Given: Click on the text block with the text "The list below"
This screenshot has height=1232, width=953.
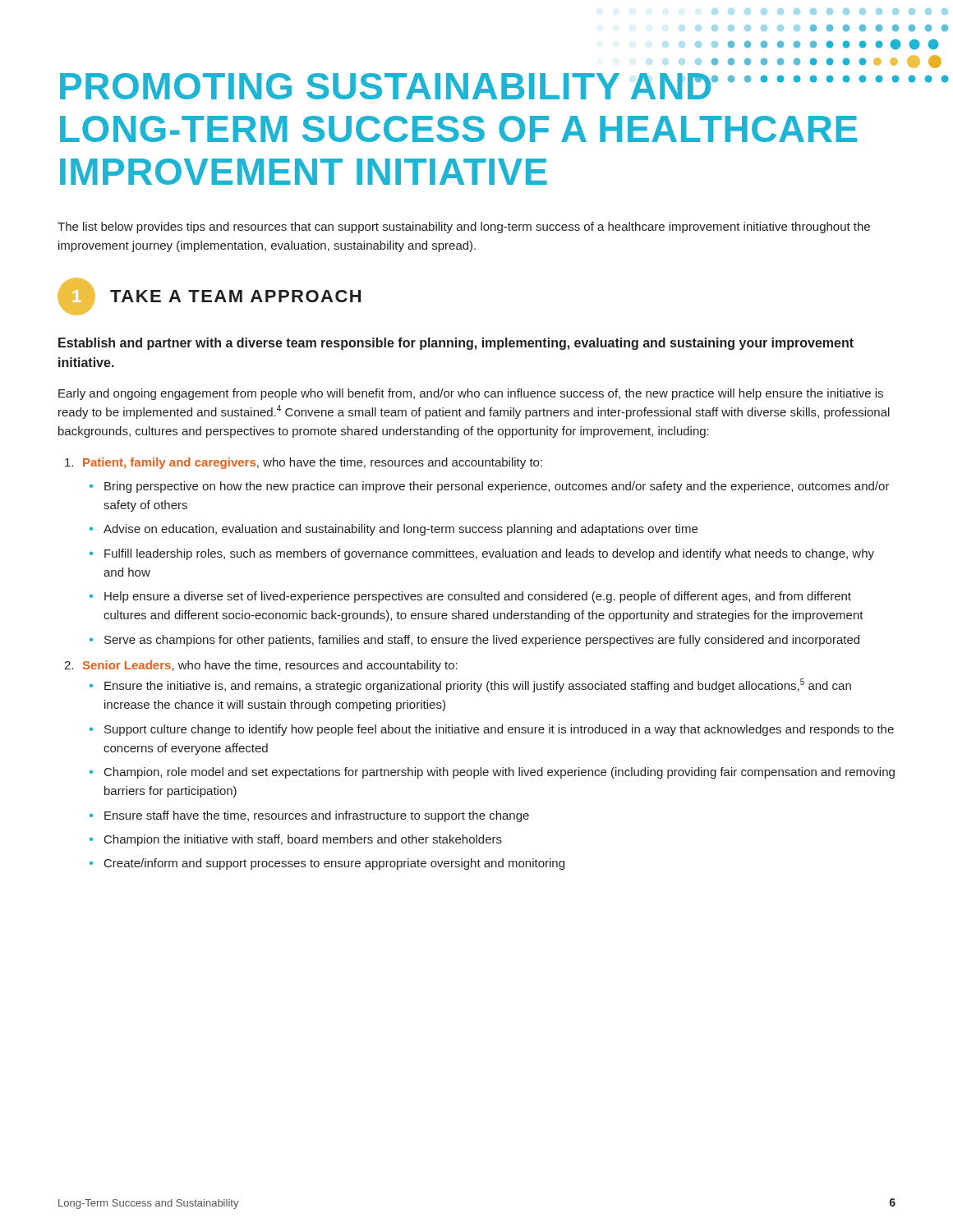Looking at the screenshot, I should pyautogui.click(x=464, y=236).
